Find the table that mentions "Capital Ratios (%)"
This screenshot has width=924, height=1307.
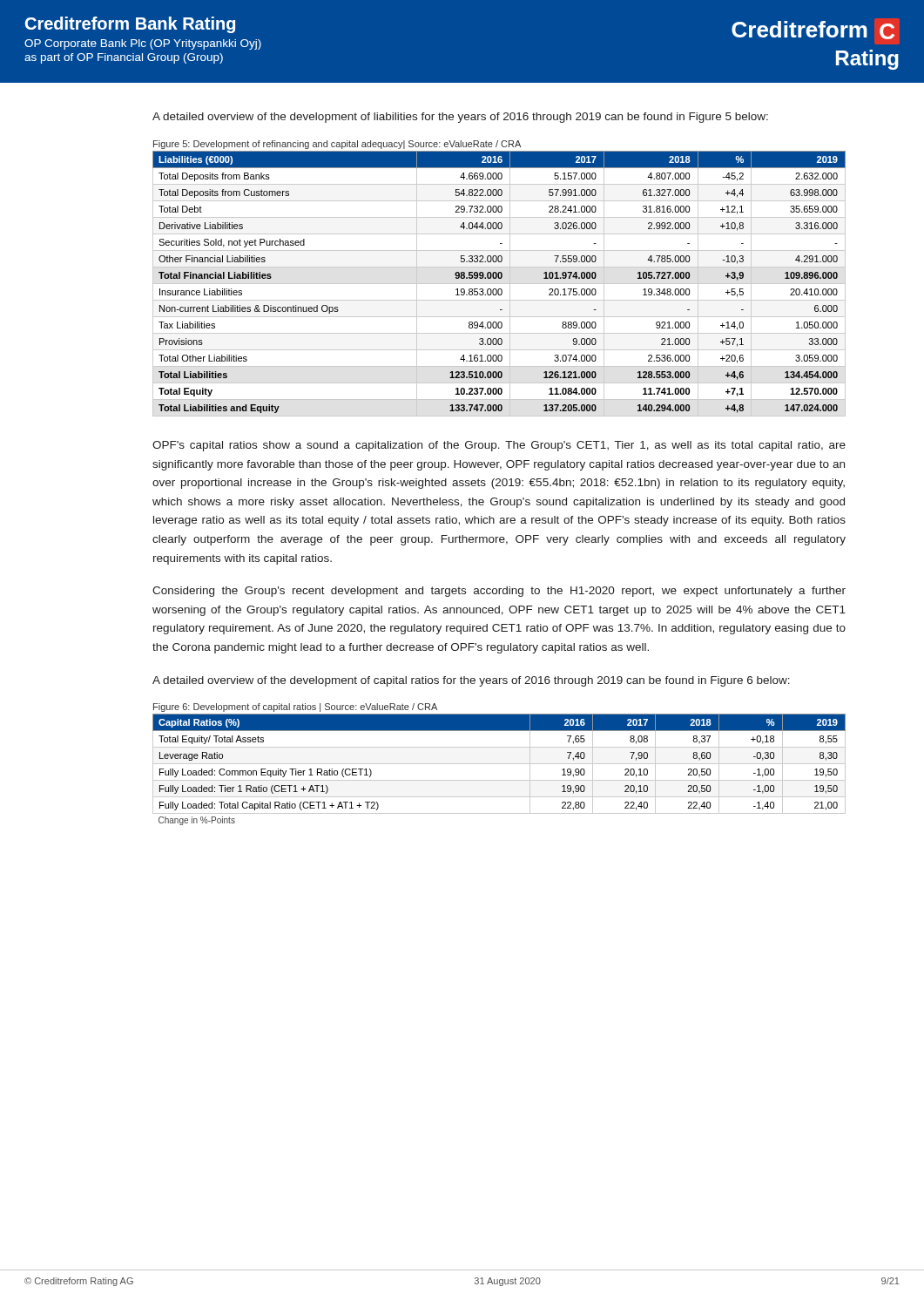tap(499, 770)
